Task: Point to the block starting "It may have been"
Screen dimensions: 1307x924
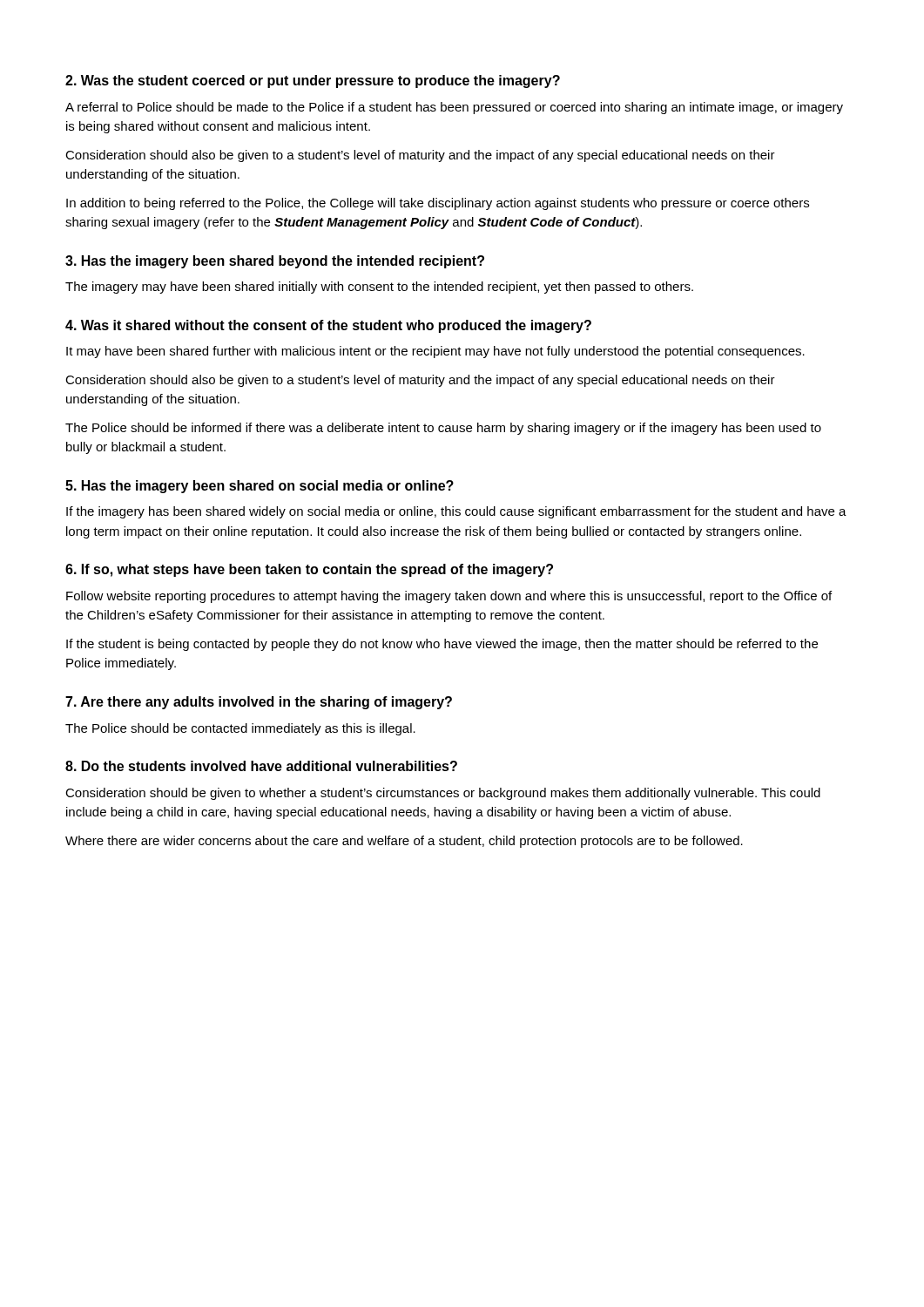Action: click(x=435, y=351)
